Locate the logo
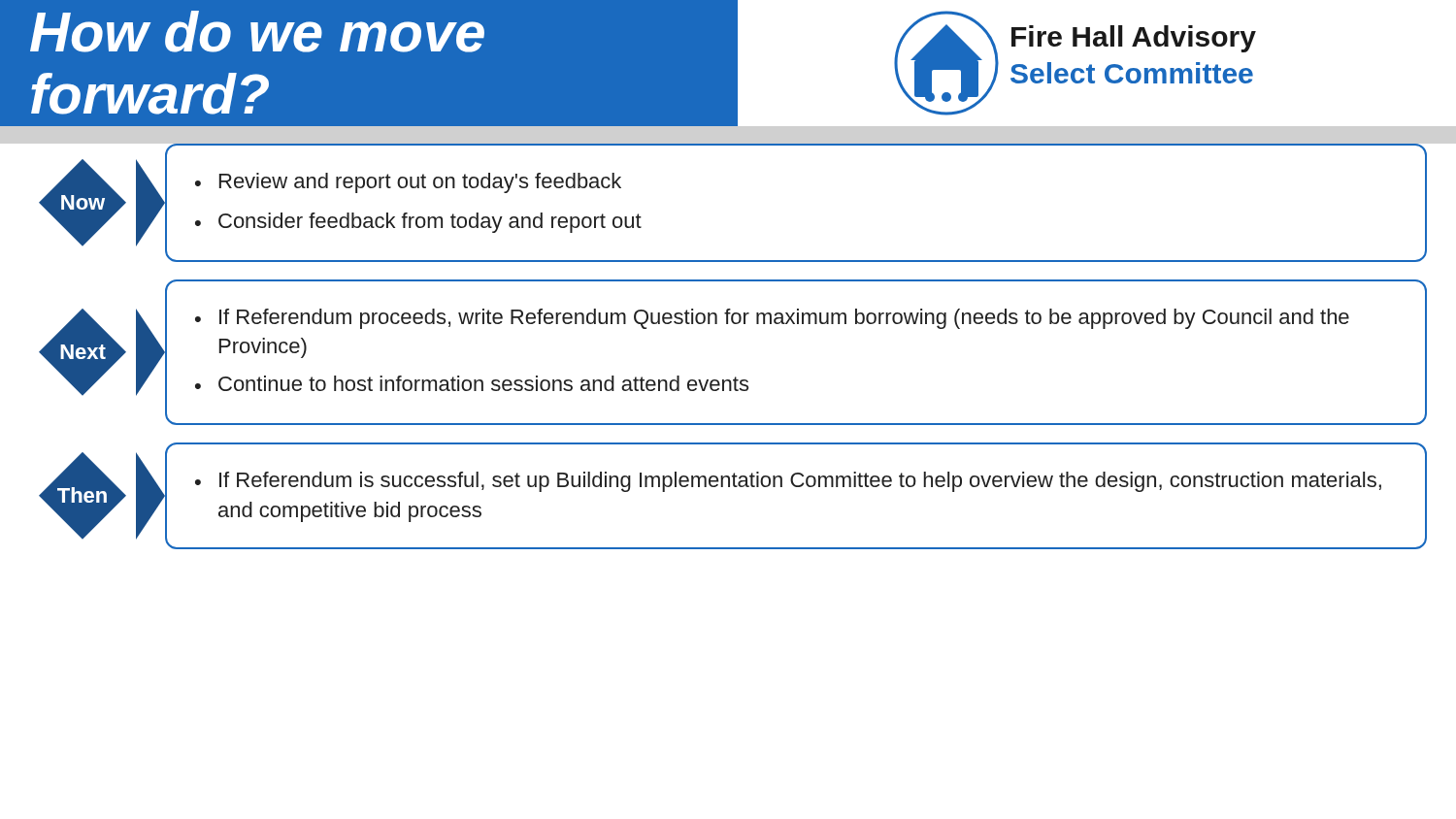1456x819 pixels. [x=1107, y=63]
